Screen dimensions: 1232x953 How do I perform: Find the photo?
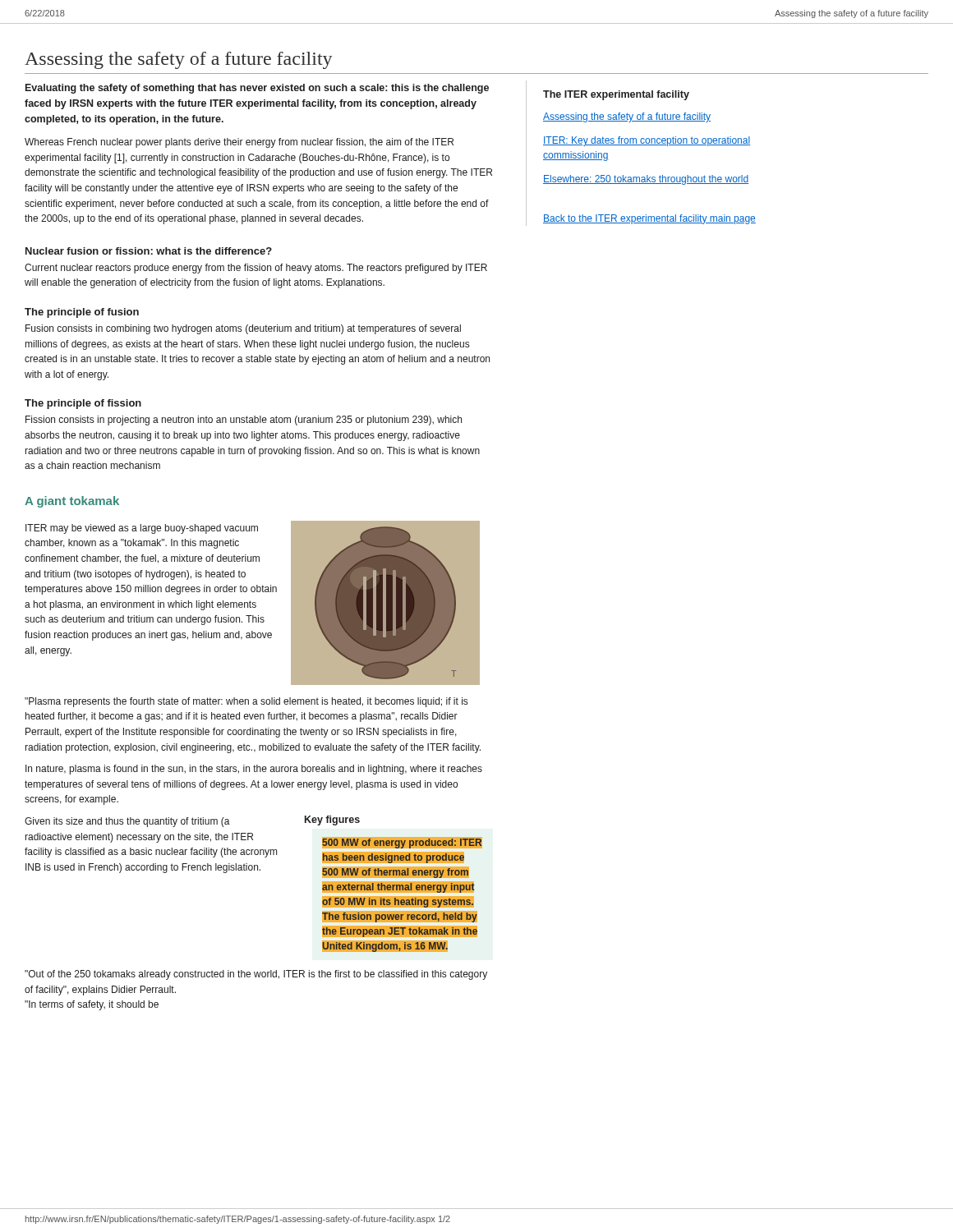[x=385, y=604]
